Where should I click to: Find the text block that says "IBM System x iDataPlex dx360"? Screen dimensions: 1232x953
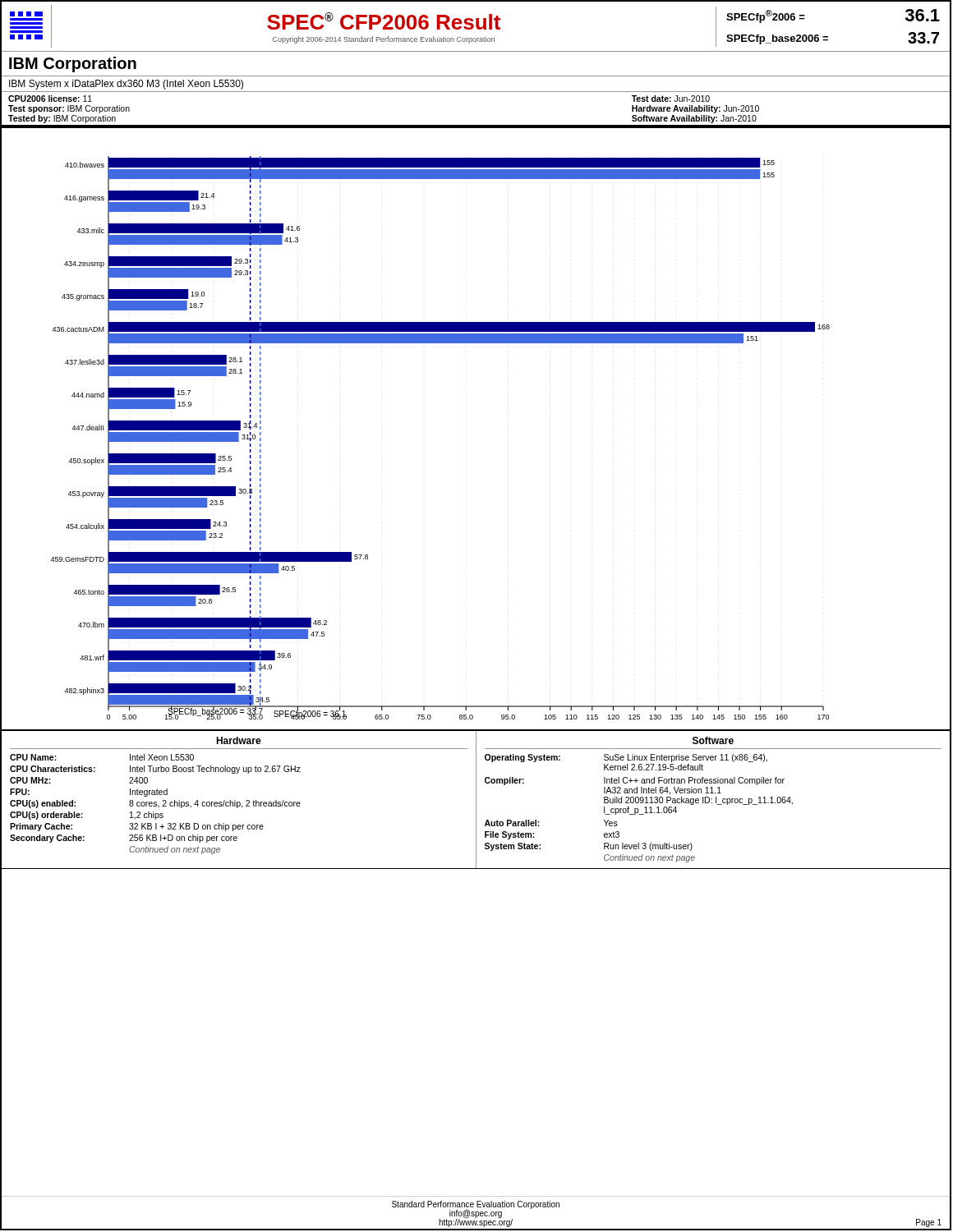click(x=126, y=84)
